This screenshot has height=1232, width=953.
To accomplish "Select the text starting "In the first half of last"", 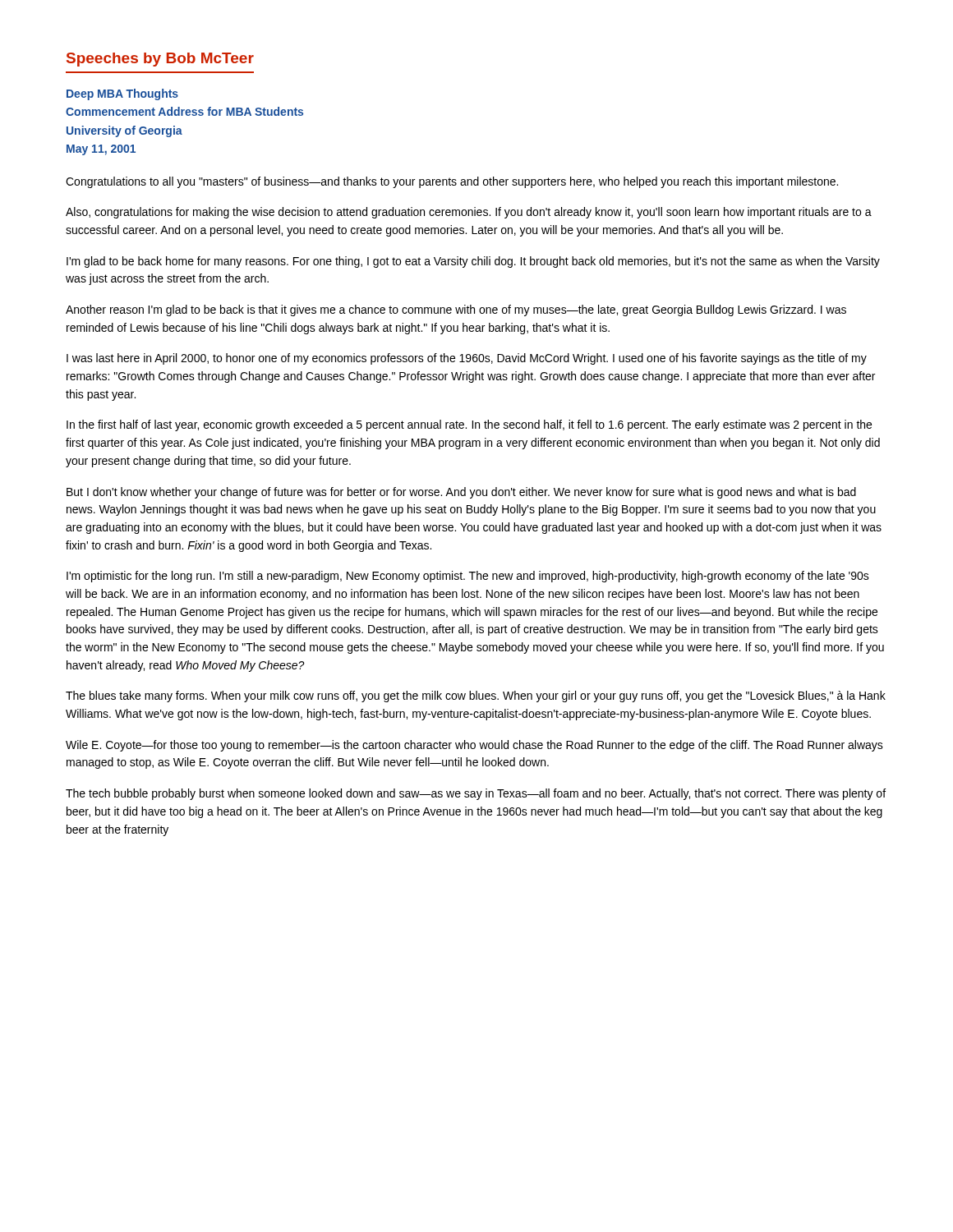I will click(473, 443).
